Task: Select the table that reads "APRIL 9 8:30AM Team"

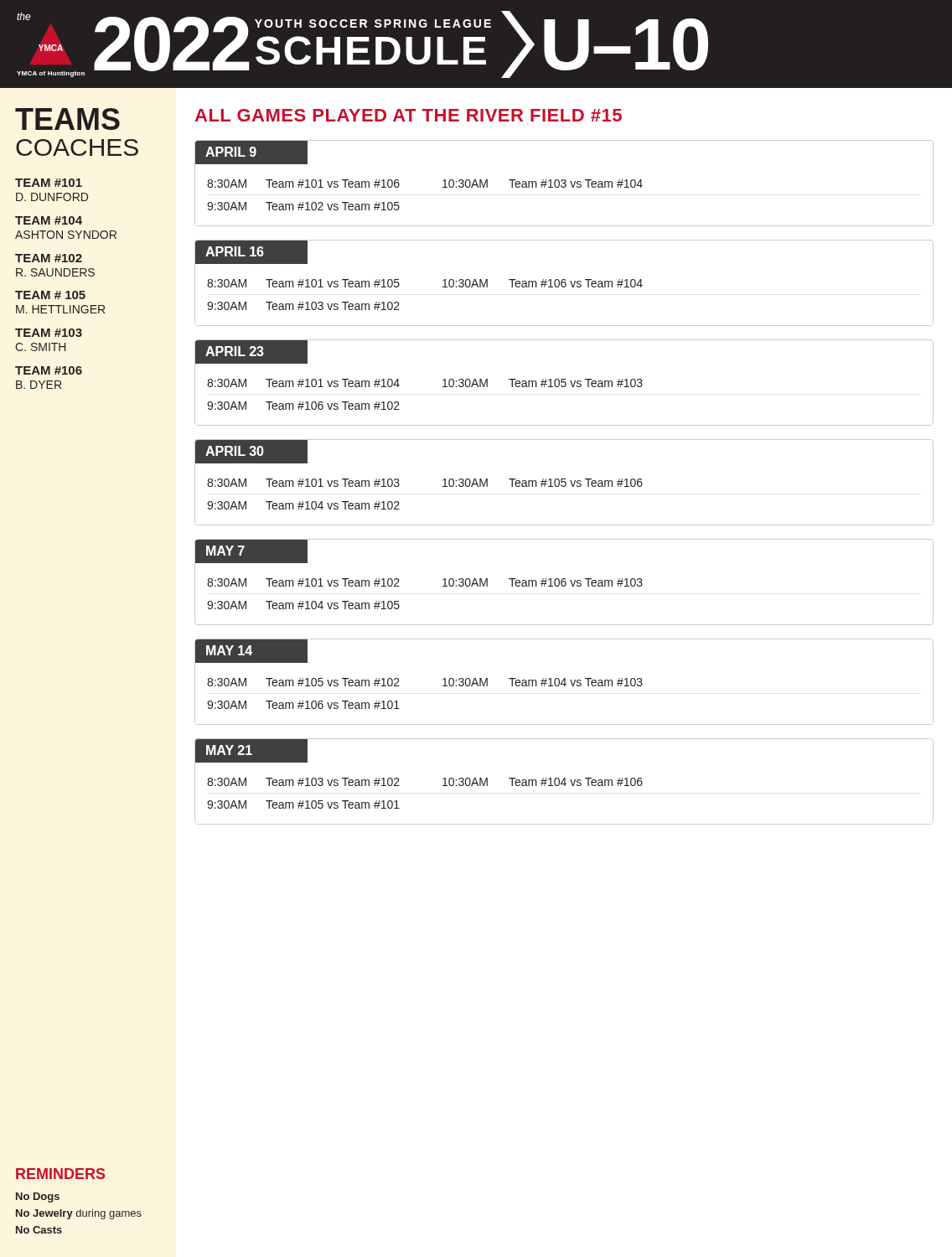Action: pyautogui.click(x=564, y=183)
